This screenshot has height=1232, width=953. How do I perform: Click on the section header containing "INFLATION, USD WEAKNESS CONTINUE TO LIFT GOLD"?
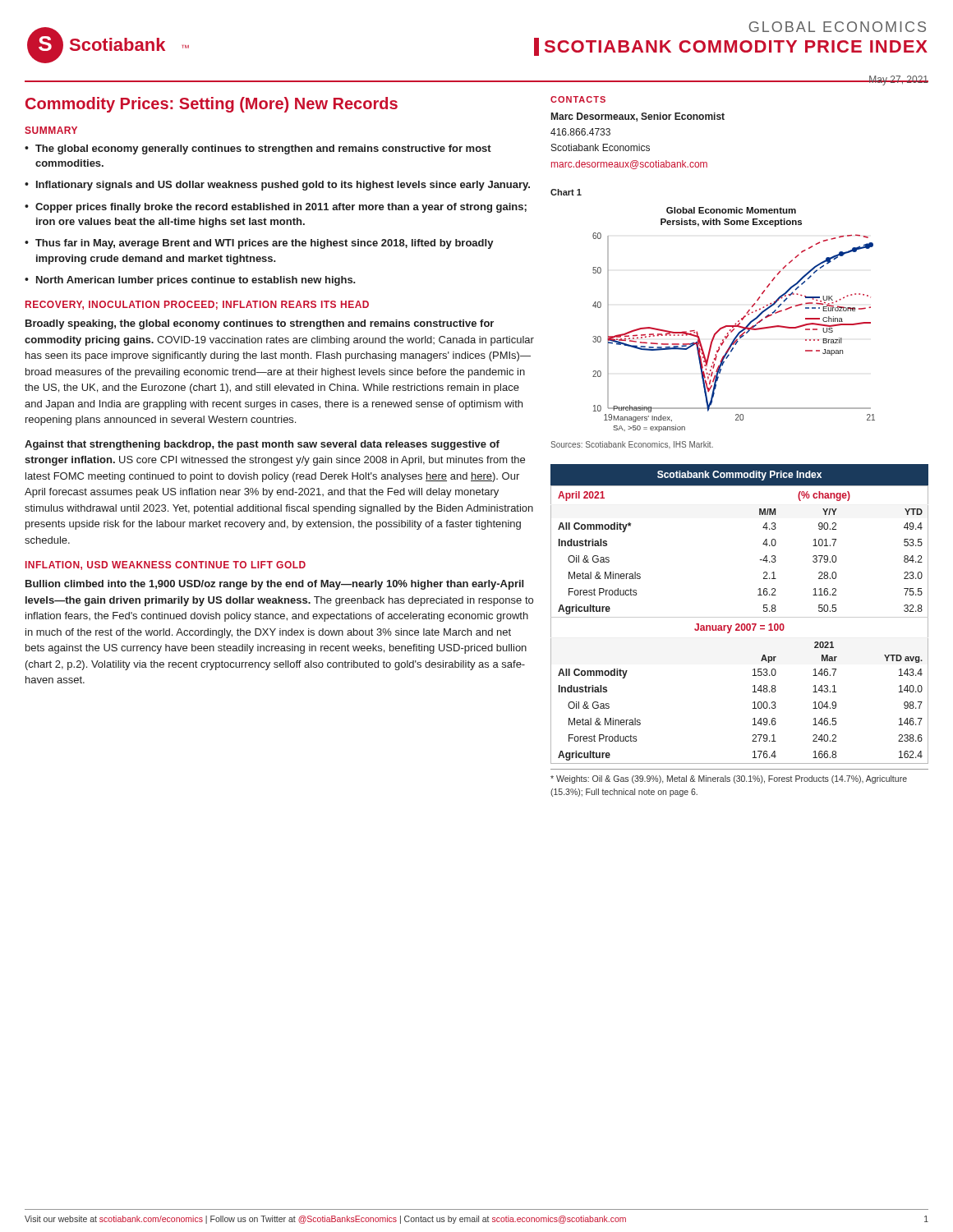click(x=165, y=565)
